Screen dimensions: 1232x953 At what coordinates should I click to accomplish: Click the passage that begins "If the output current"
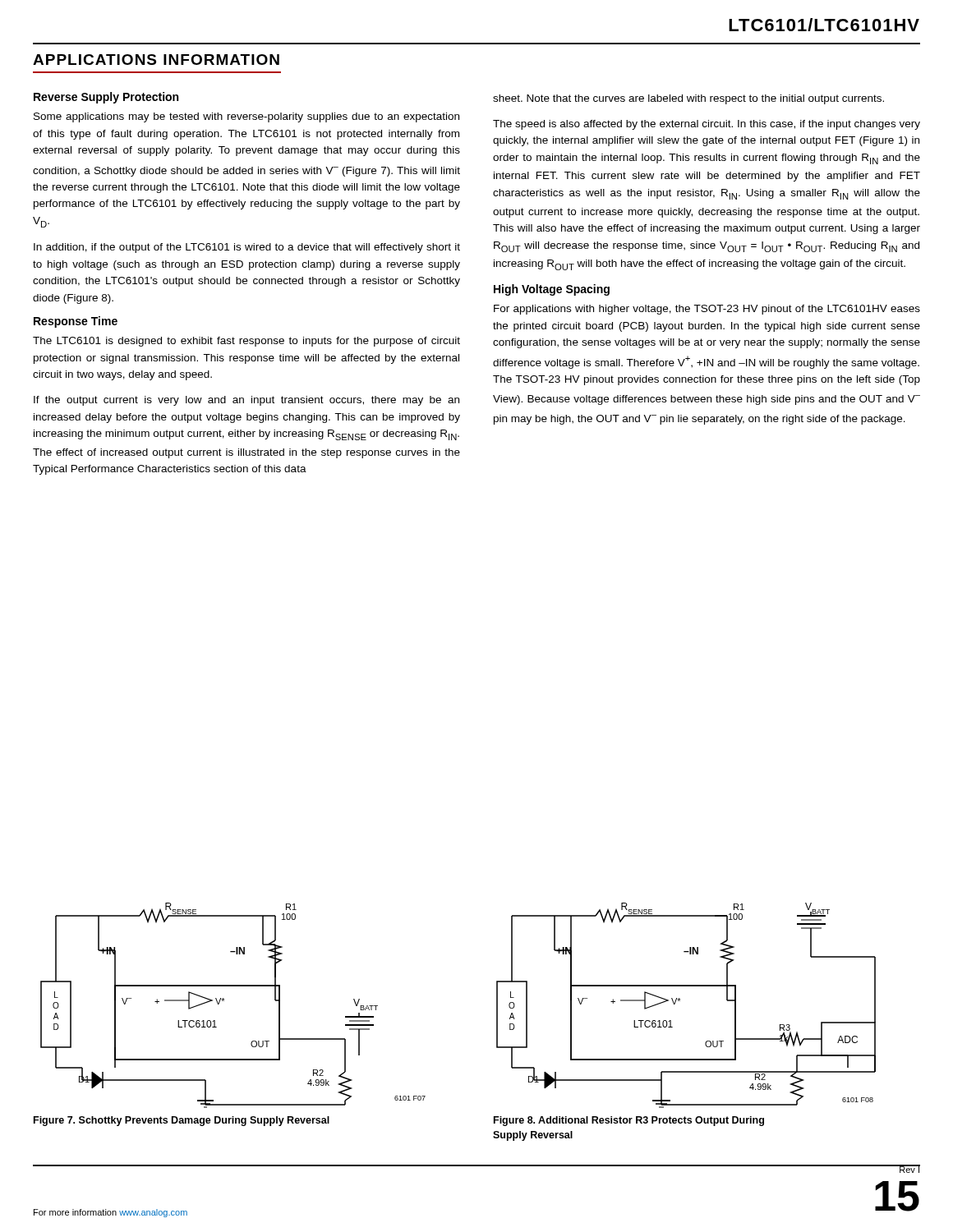pyautogui.click(x=246, y=434)
